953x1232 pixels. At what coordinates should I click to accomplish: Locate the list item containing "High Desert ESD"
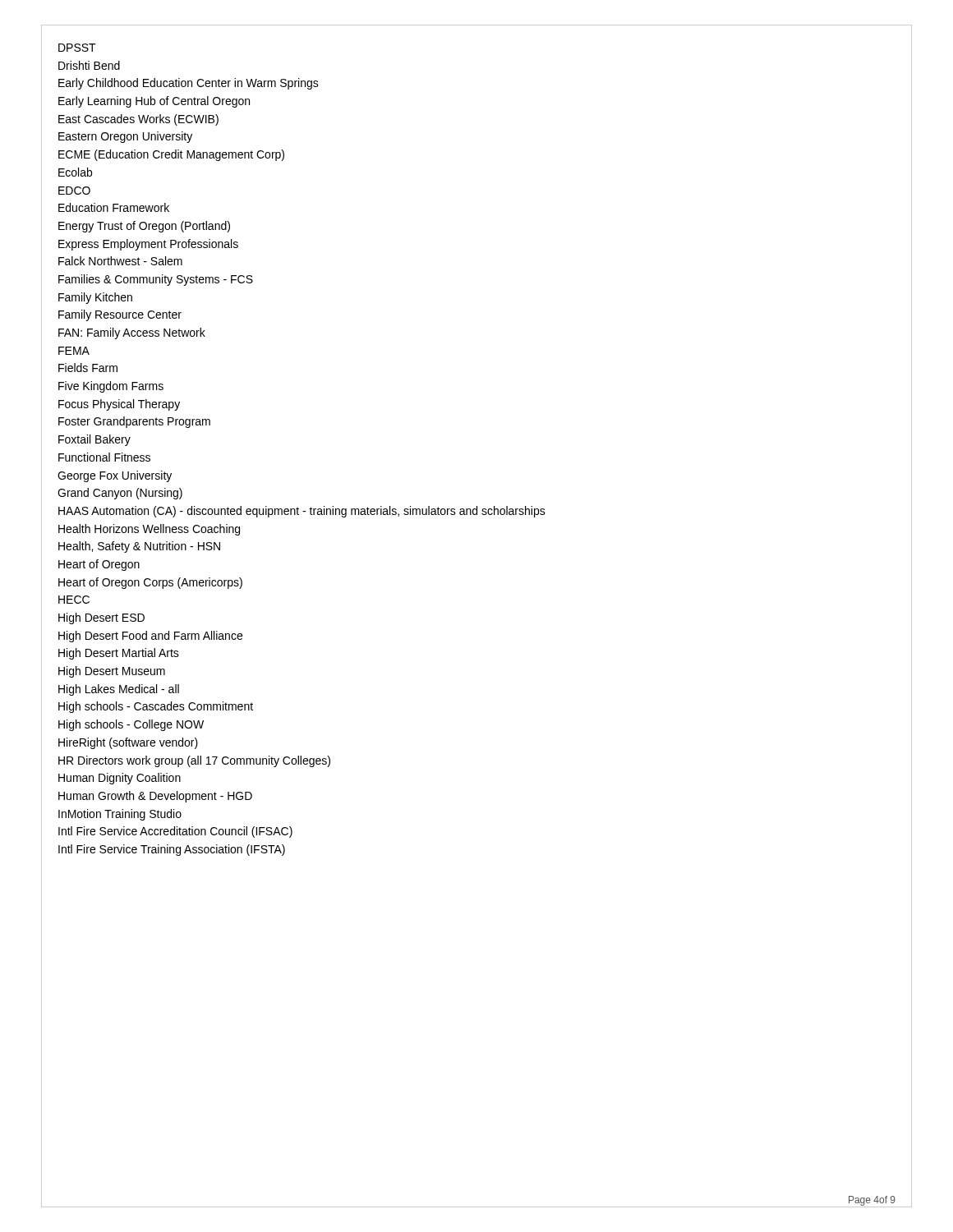point(101,618)
